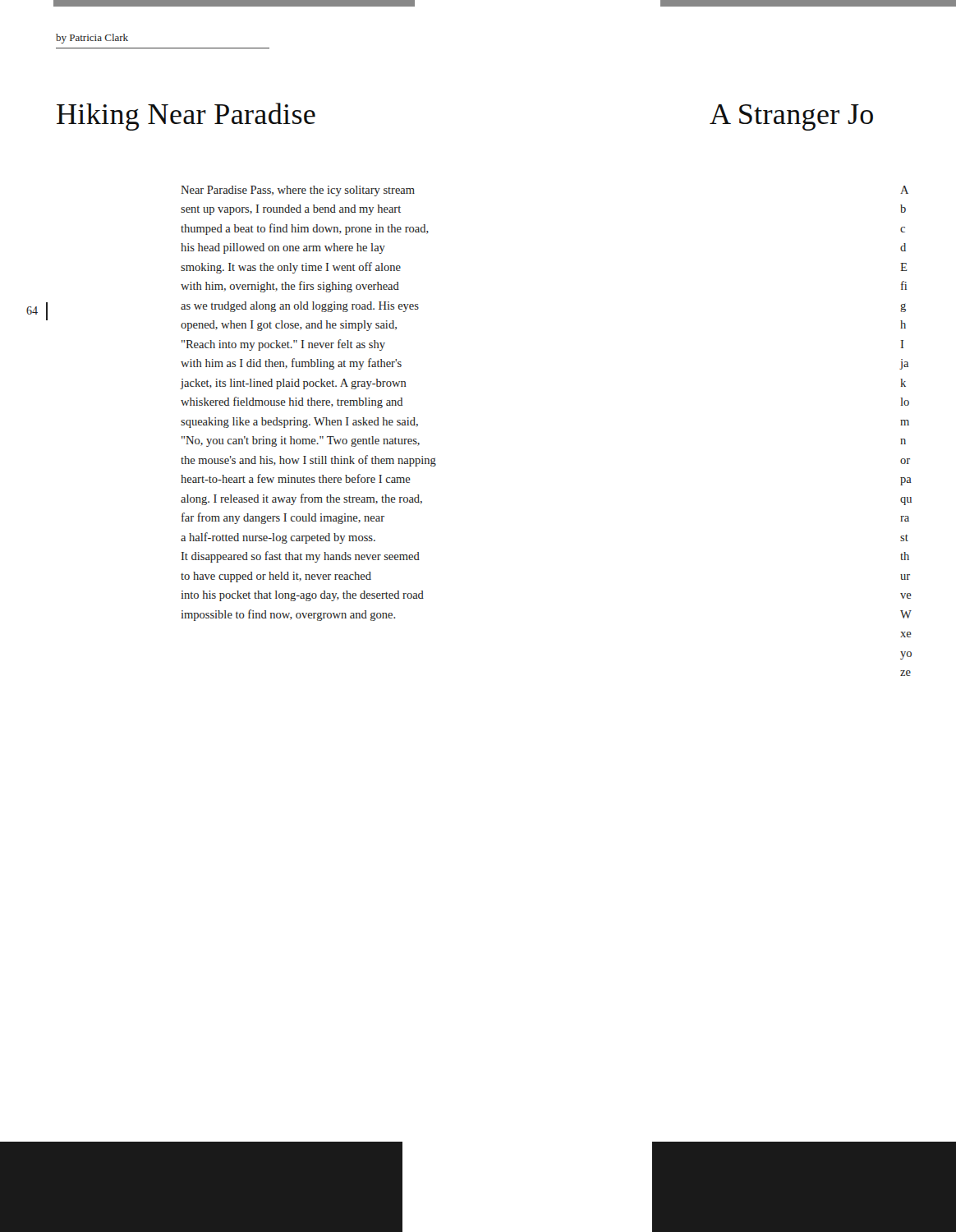Point to the passage starting "A b c d E fi"

pyautogui.click(x=904, y=190)
